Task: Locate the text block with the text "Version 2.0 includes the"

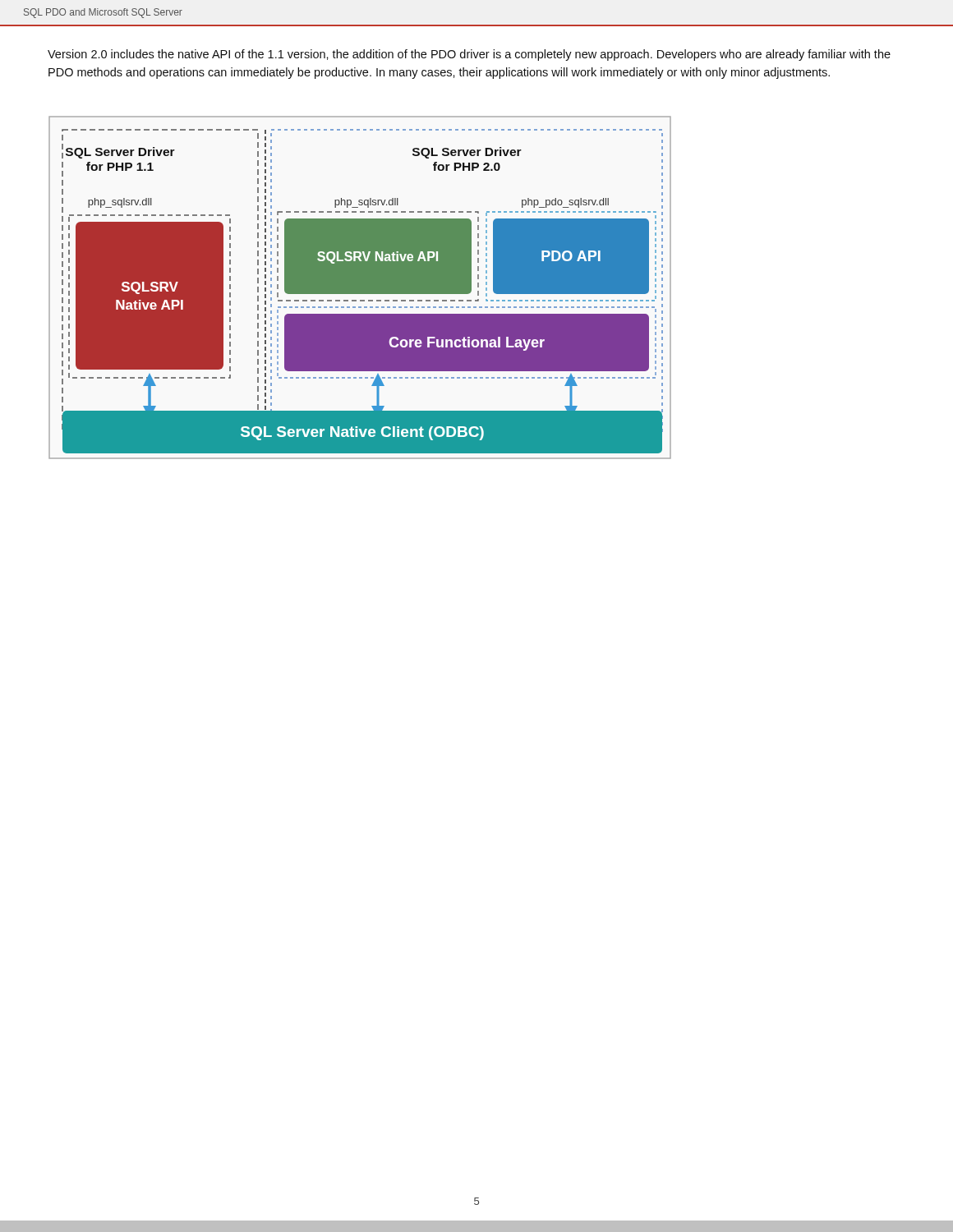Action: coord(469,63)
